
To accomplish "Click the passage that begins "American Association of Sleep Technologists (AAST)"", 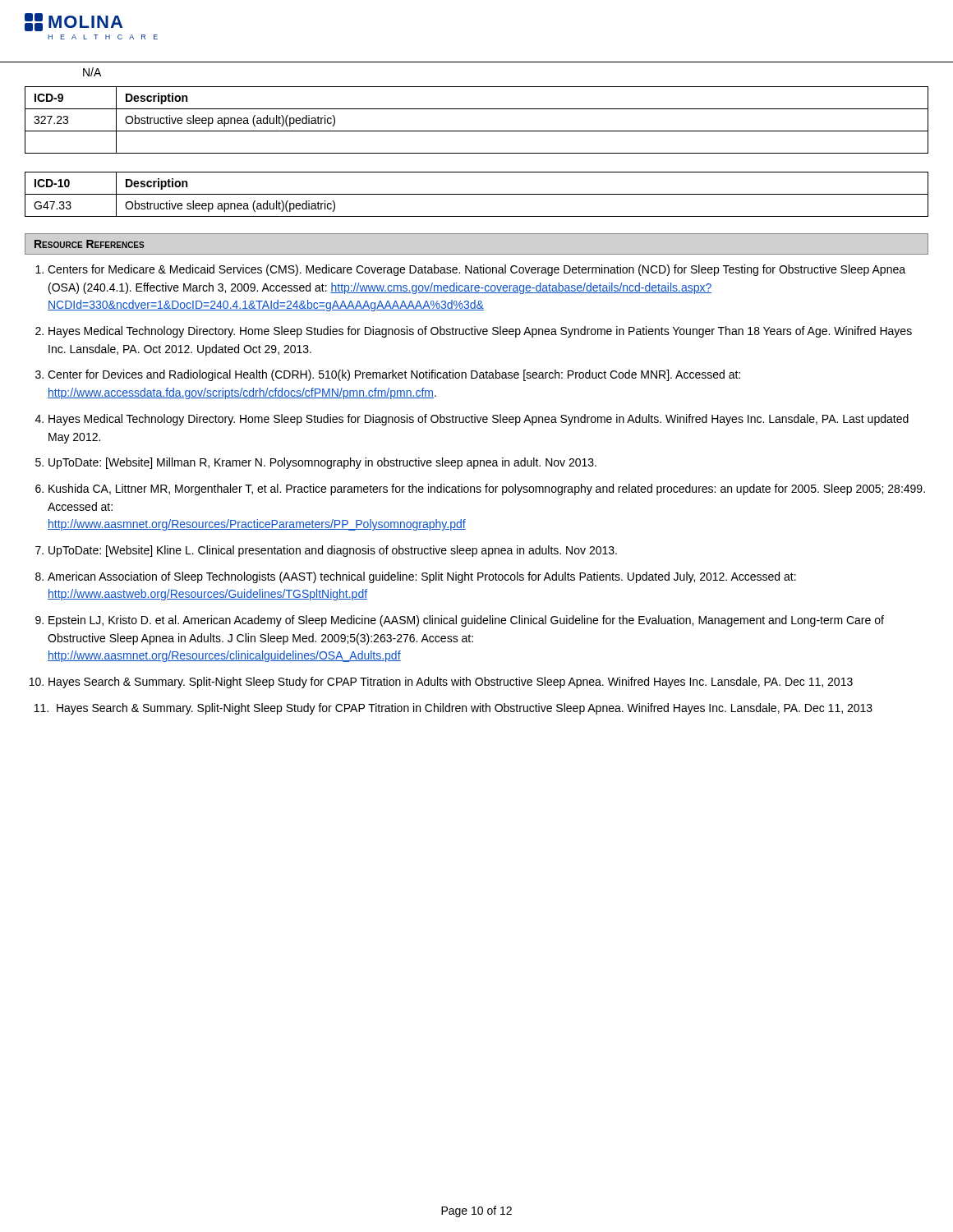I will tap(422, 585).
